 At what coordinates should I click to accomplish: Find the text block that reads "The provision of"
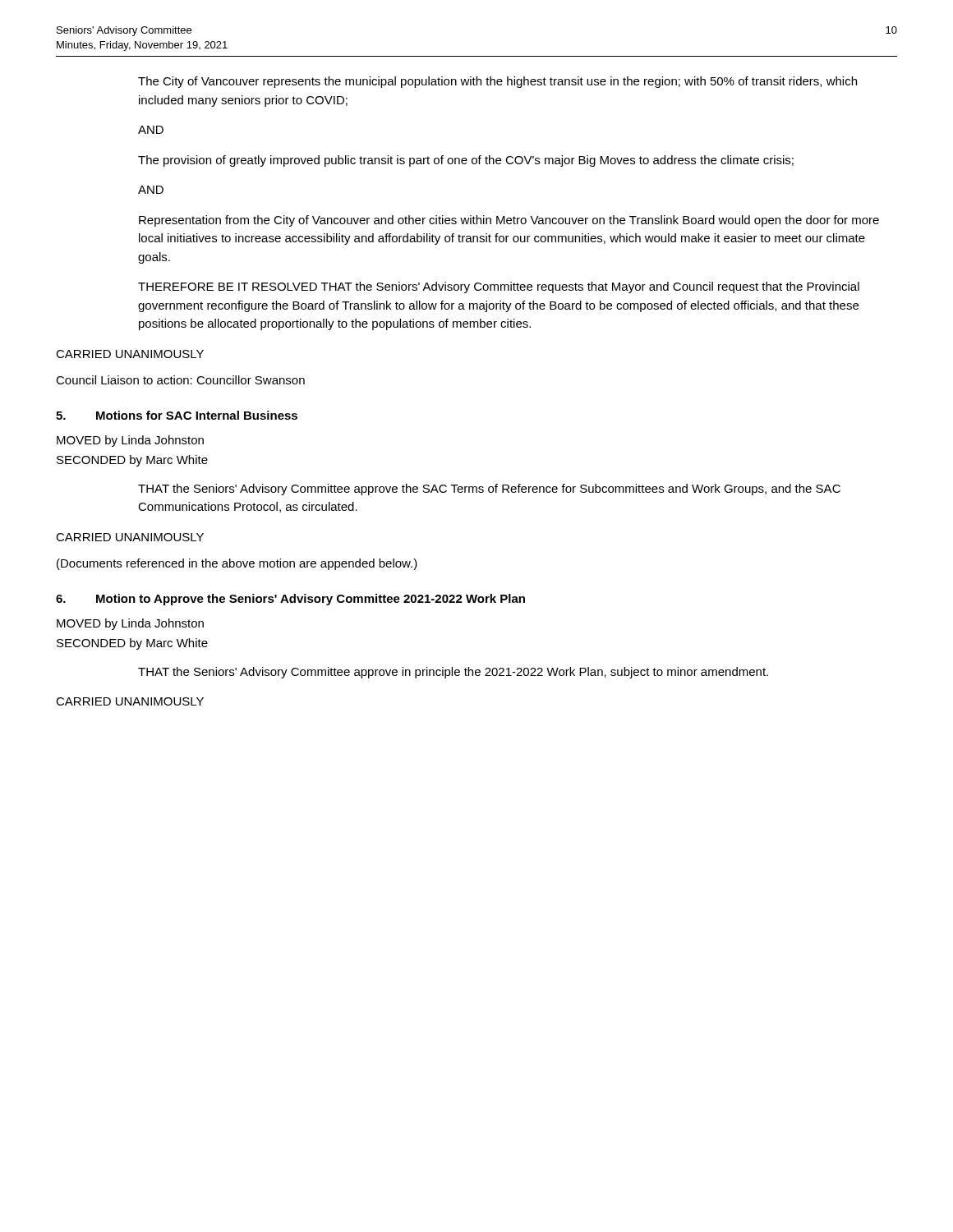pyautogui.click(x=466, y=159)
